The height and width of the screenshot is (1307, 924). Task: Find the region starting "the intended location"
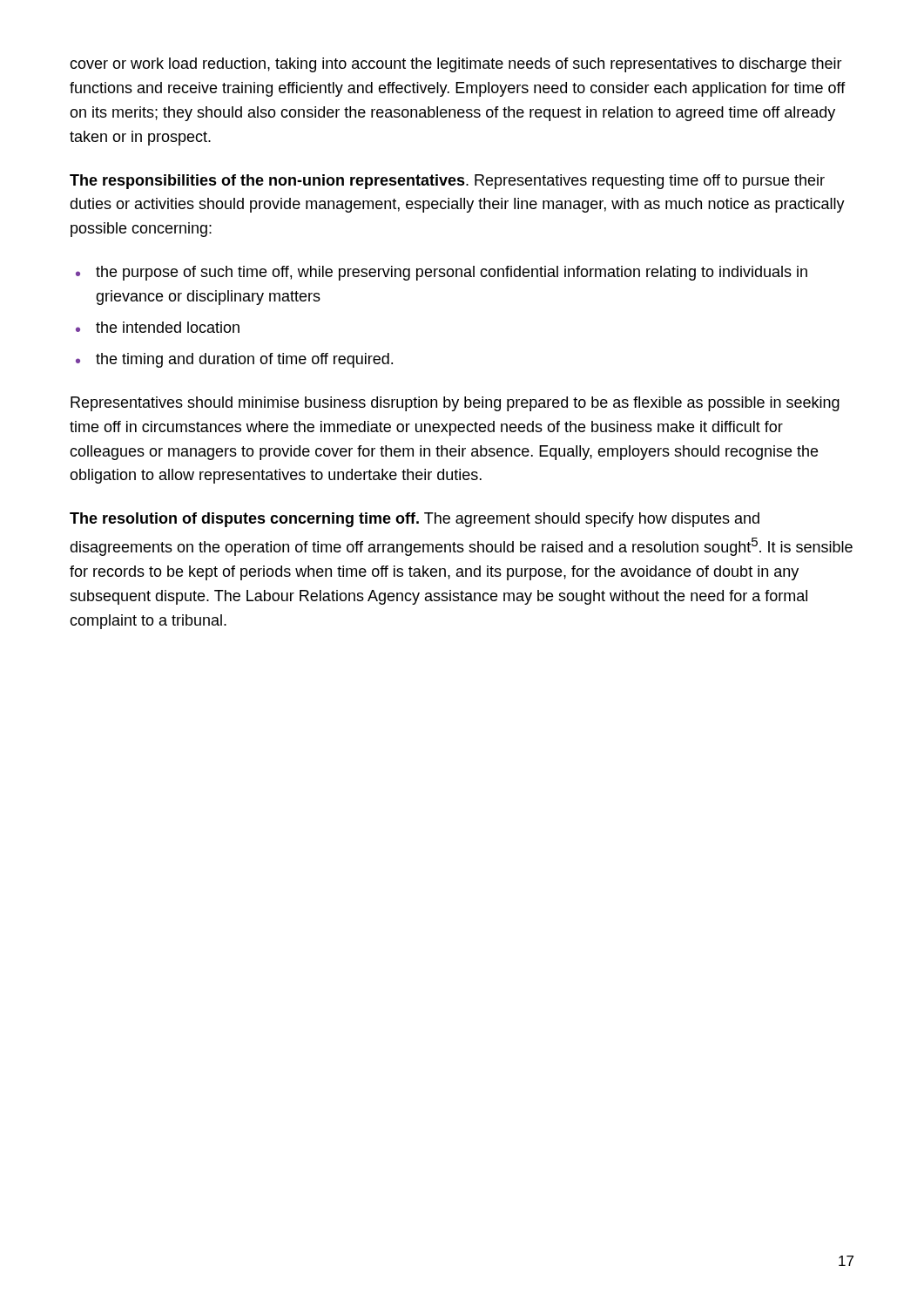pos(168,328)
